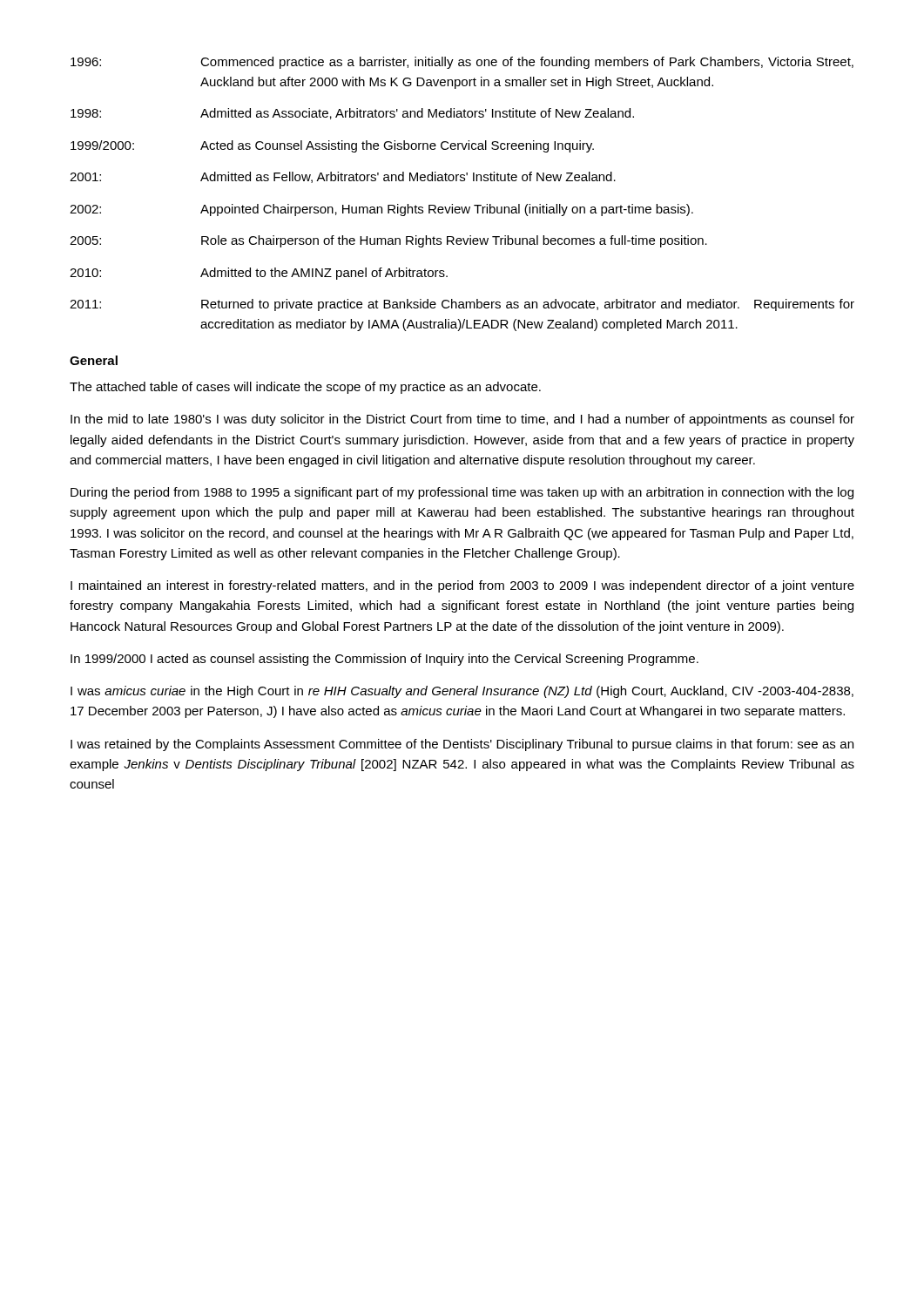The height and width of the screenshot is (1307, 924).
Task: Locate the region starting "I maintained an interest in forestry-related"
Action: coord(462,605)
